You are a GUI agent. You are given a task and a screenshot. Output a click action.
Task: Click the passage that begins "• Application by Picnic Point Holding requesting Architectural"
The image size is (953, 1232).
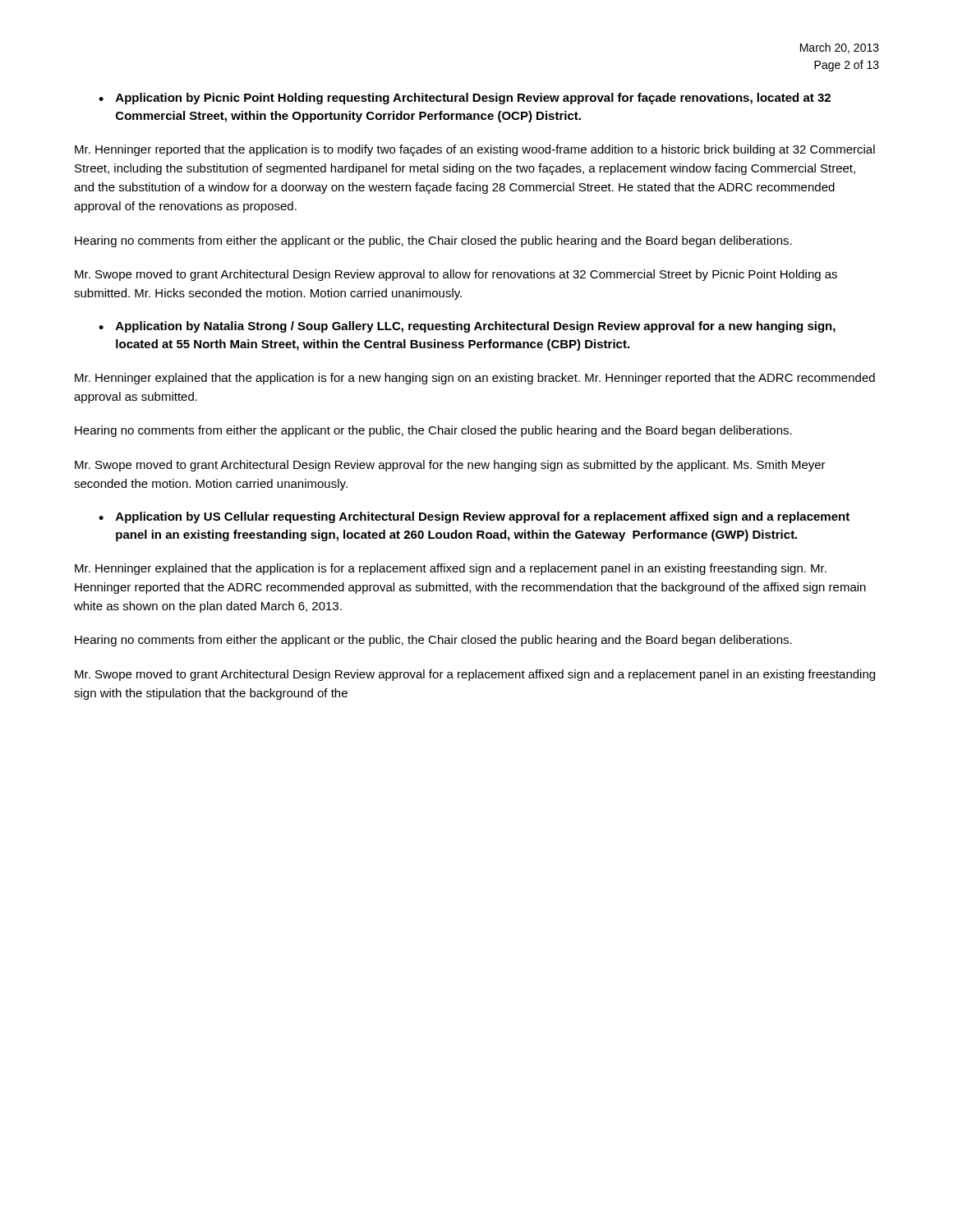[x=489, y=107]
